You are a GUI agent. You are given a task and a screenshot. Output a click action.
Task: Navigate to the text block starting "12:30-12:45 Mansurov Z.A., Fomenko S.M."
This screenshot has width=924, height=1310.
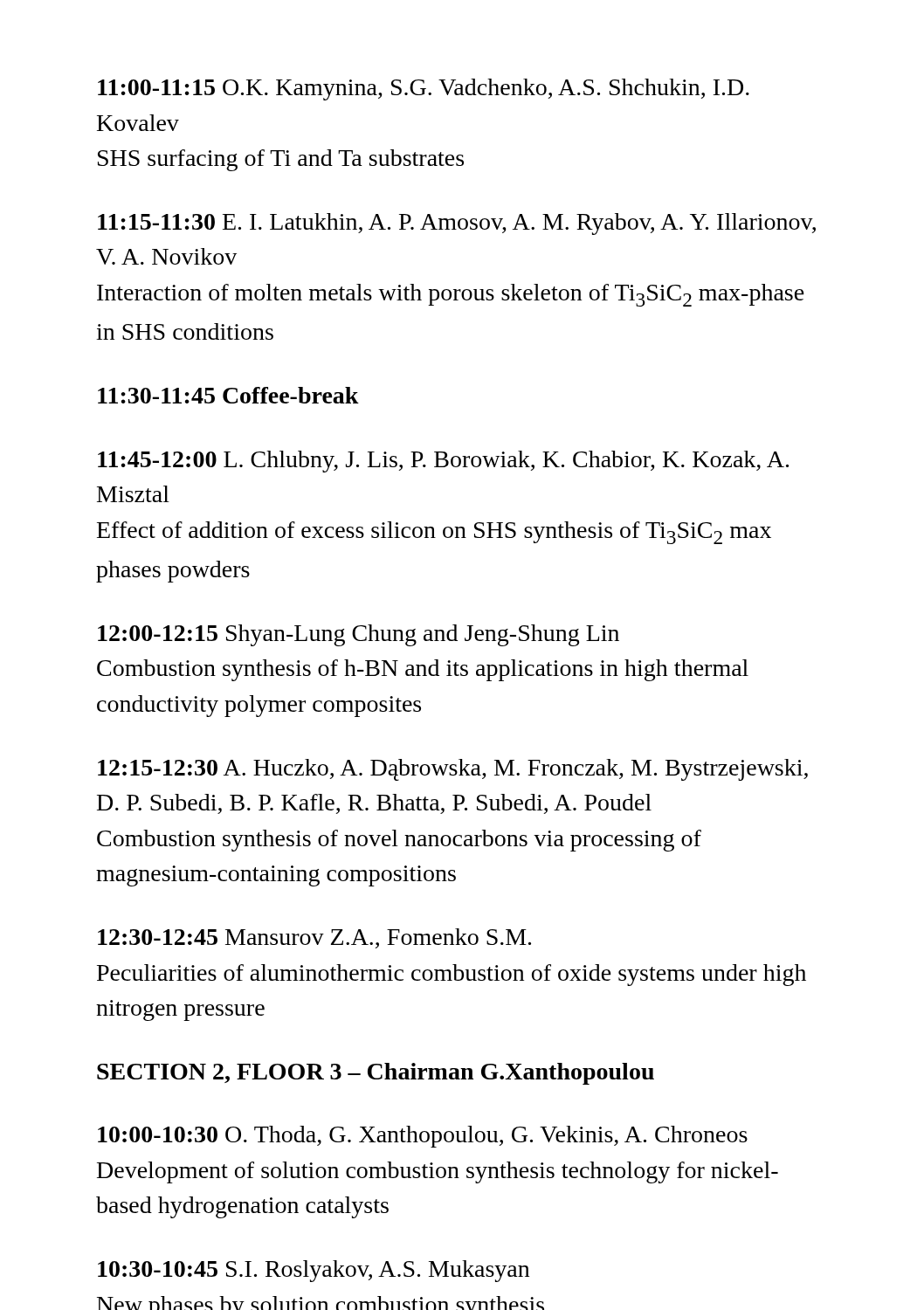pos(462,973)
